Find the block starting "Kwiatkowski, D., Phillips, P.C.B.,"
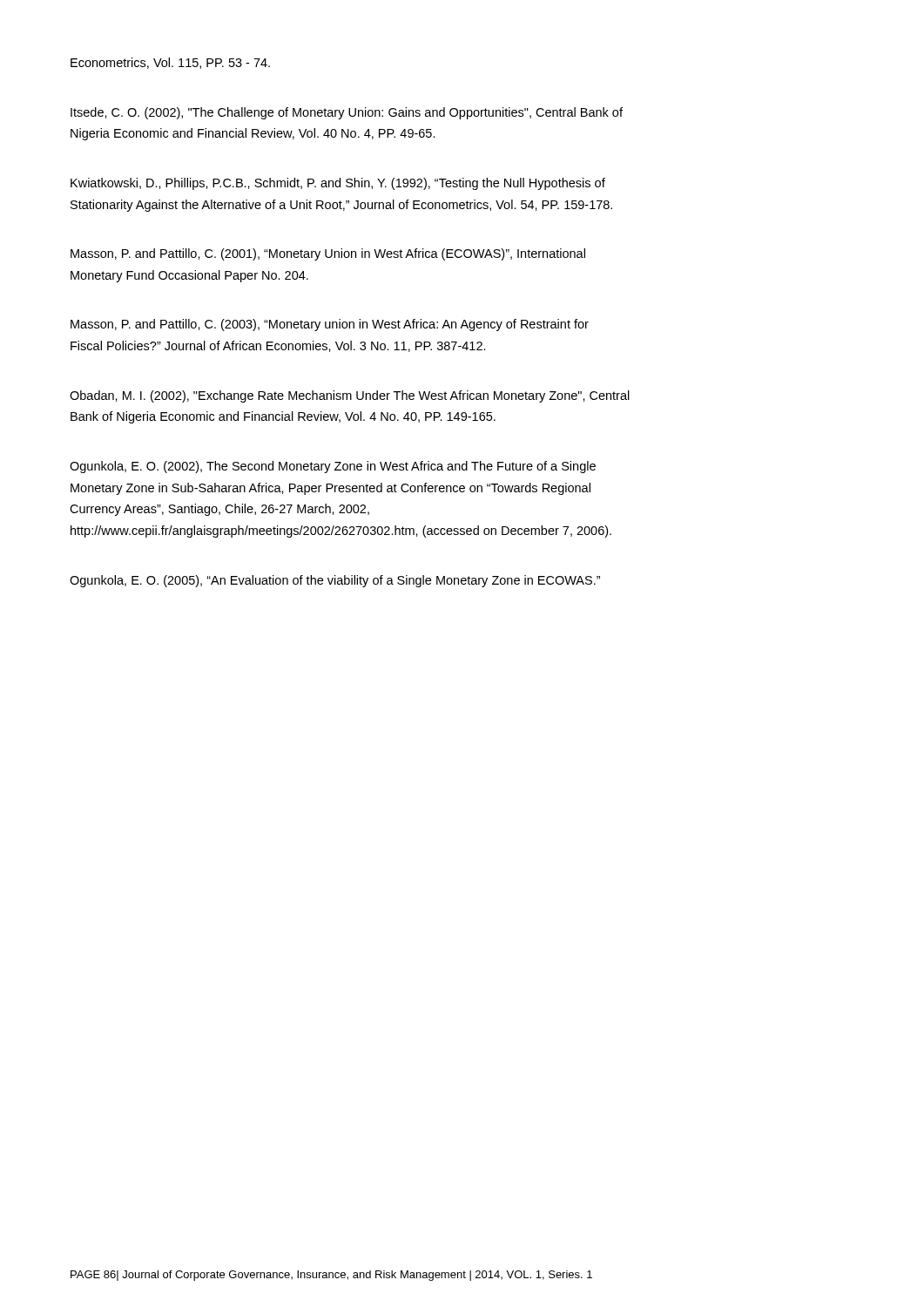 point(342,194)
